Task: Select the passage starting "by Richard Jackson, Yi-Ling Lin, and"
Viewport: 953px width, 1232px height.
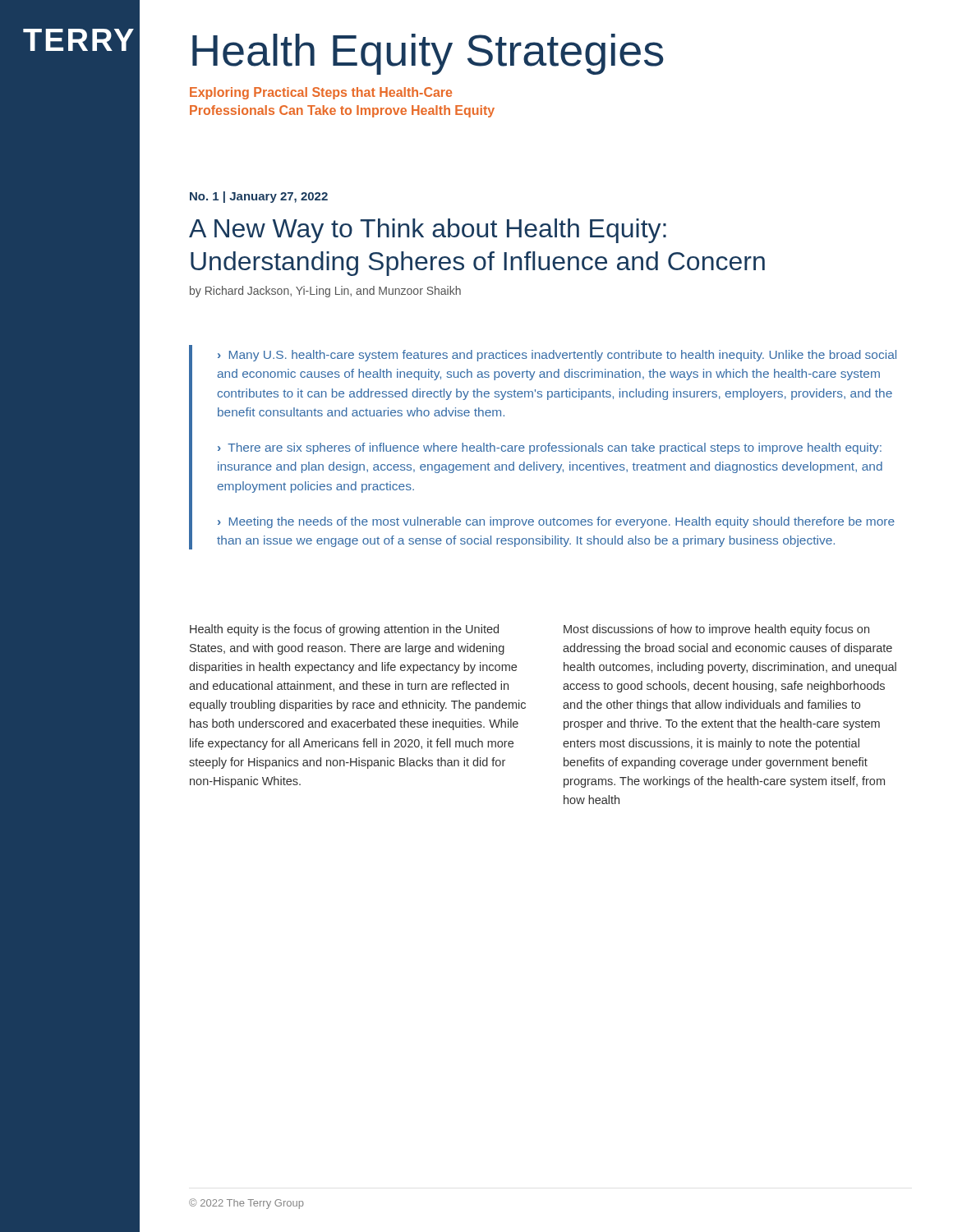Action: 325,291
